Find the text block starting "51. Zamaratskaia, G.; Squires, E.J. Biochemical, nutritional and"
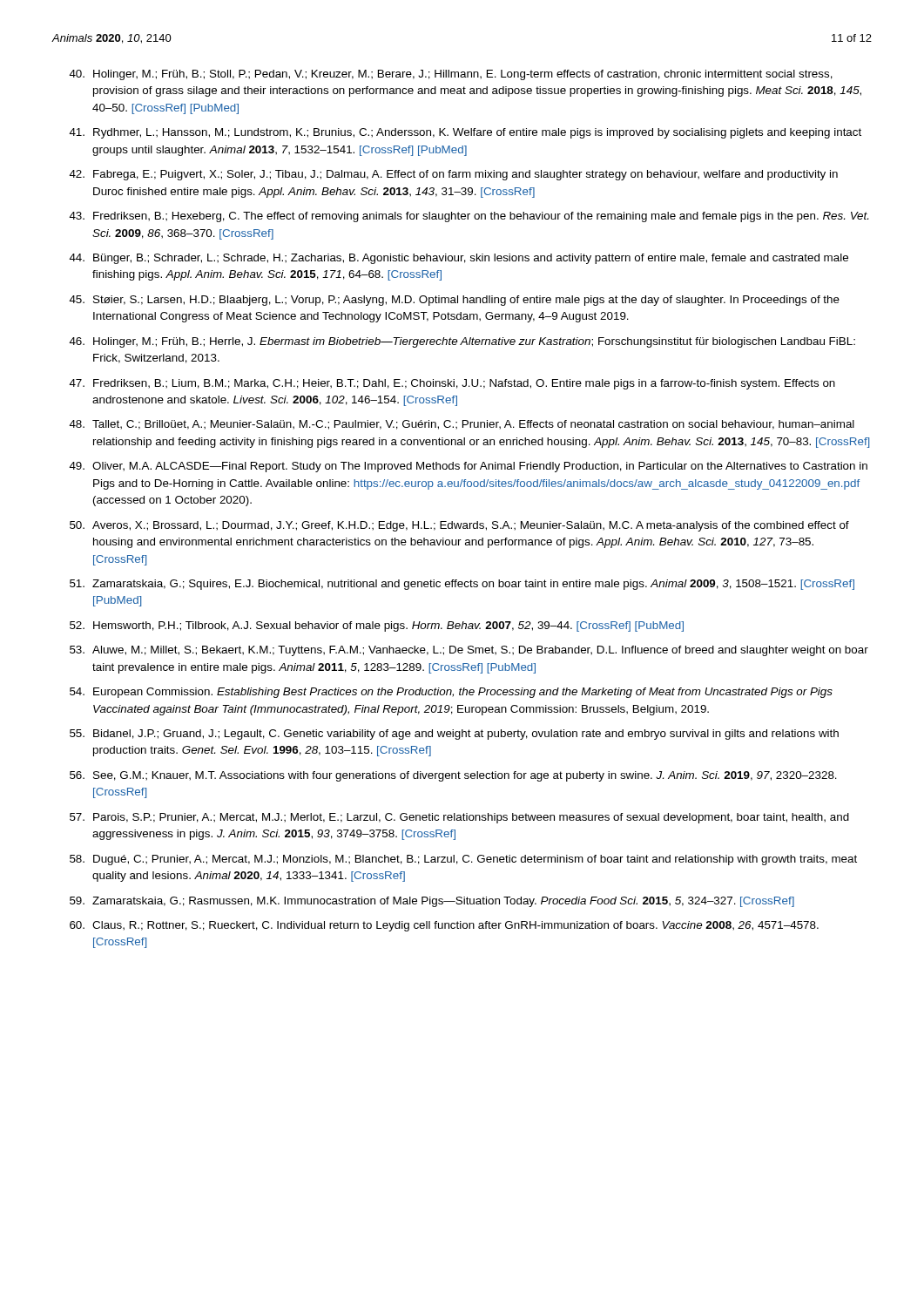 tap(462, 592)
